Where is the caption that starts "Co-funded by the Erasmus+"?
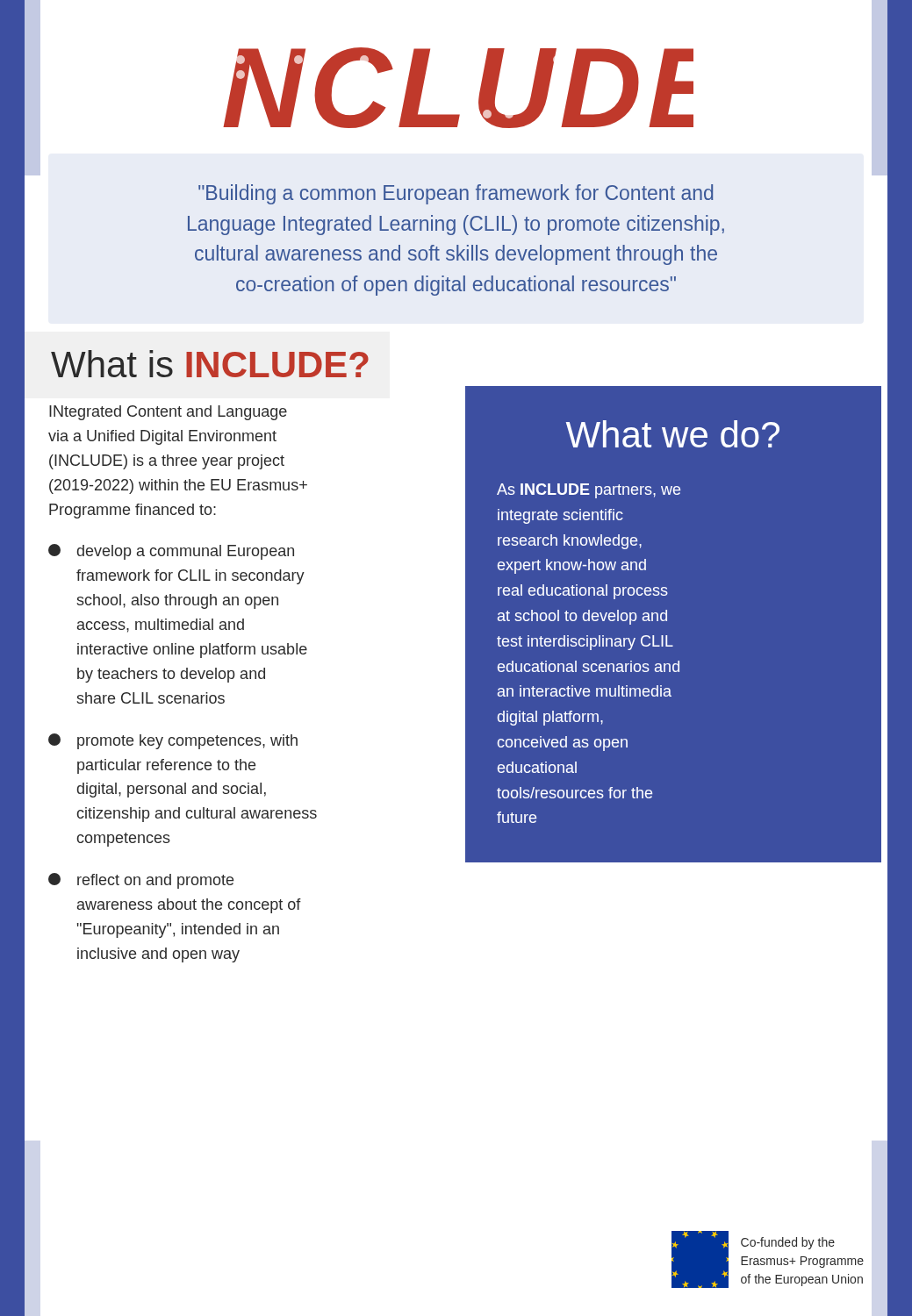Viewport: 912px width, 1316px height. pos(802,1261)
